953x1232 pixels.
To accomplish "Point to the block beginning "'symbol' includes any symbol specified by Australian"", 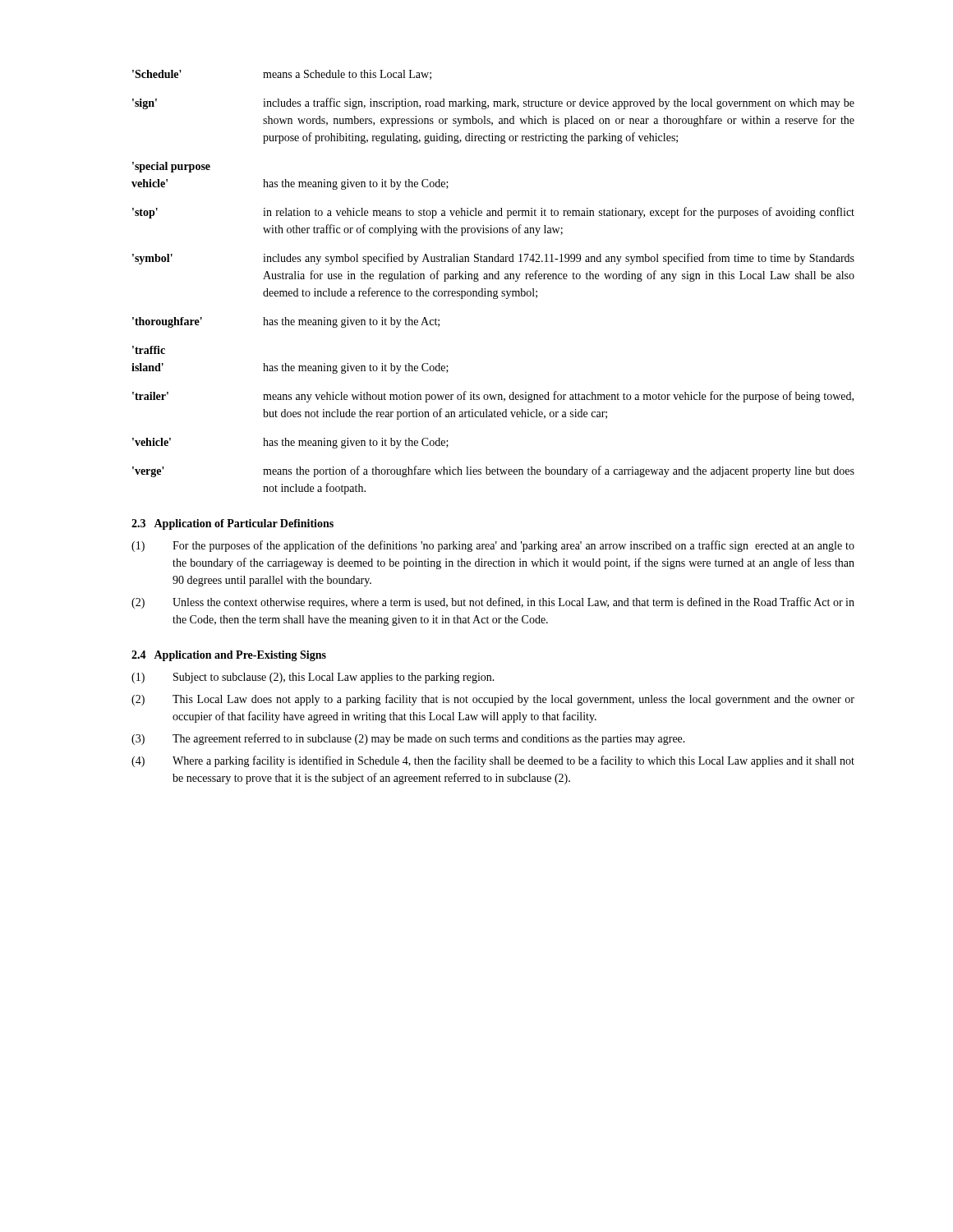I will click(x=493, y=276).
